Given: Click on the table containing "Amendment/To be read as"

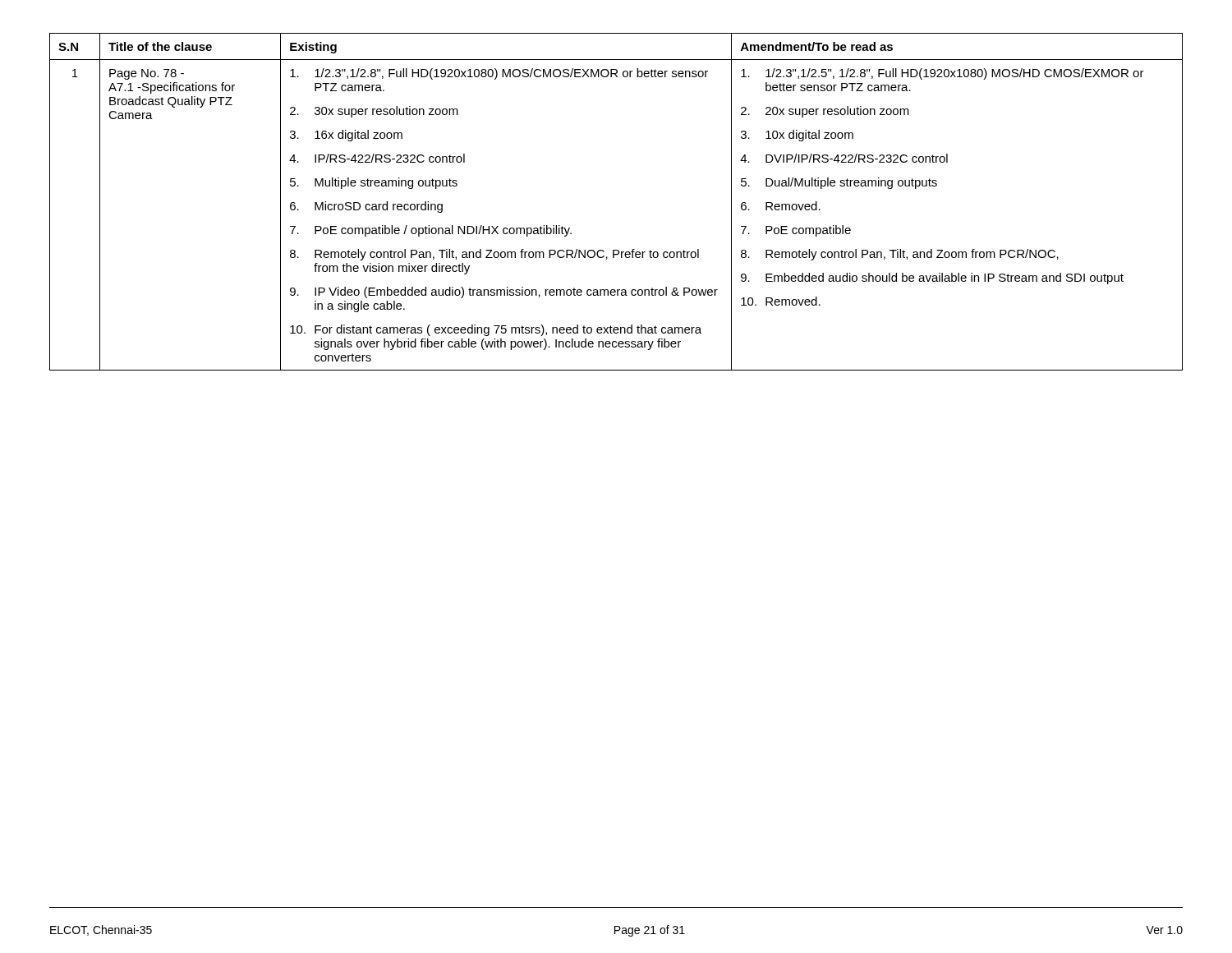Looking at the screenshot, I should (616, 202).
